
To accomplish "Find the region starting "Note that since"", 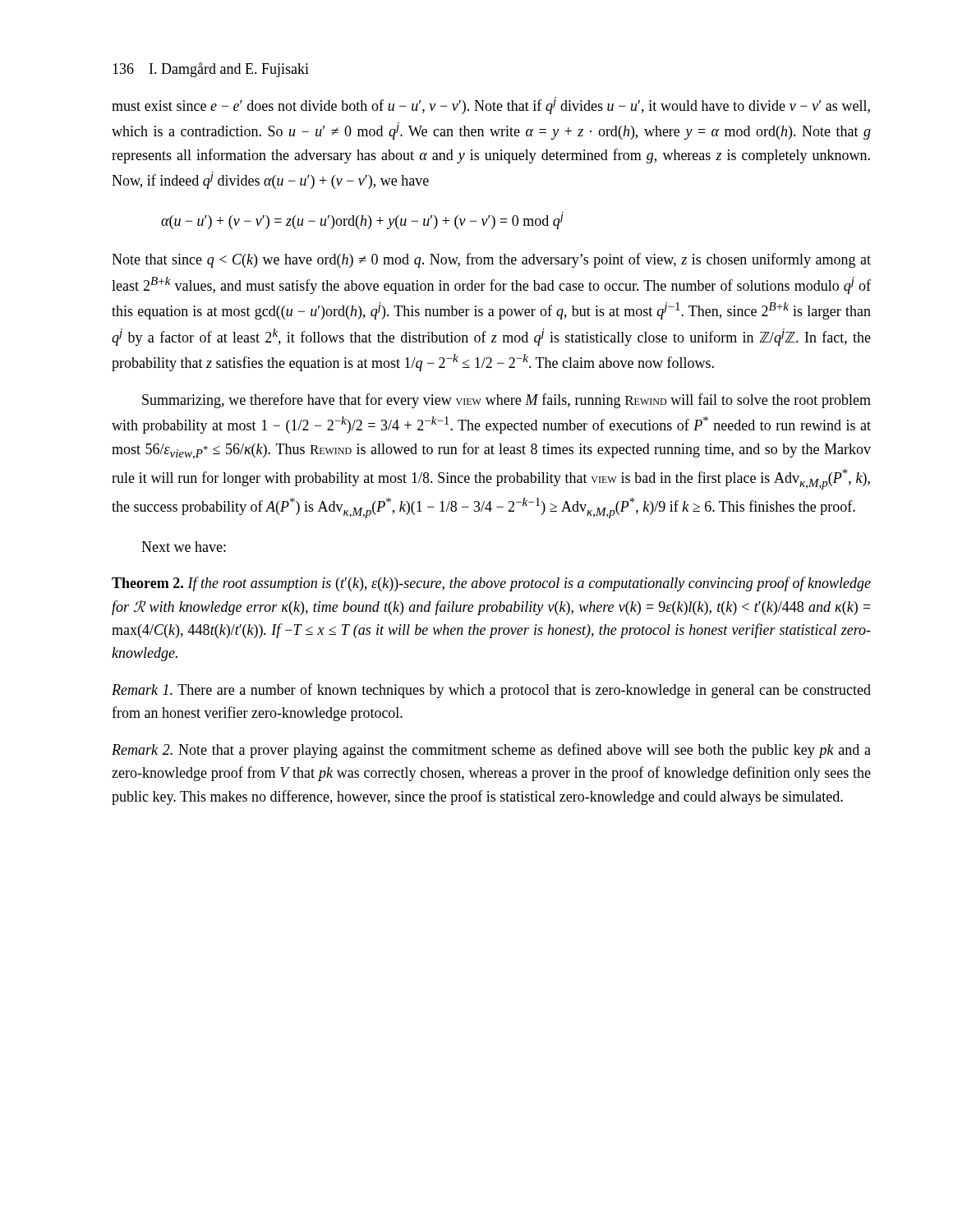I will tap(491, 311).
